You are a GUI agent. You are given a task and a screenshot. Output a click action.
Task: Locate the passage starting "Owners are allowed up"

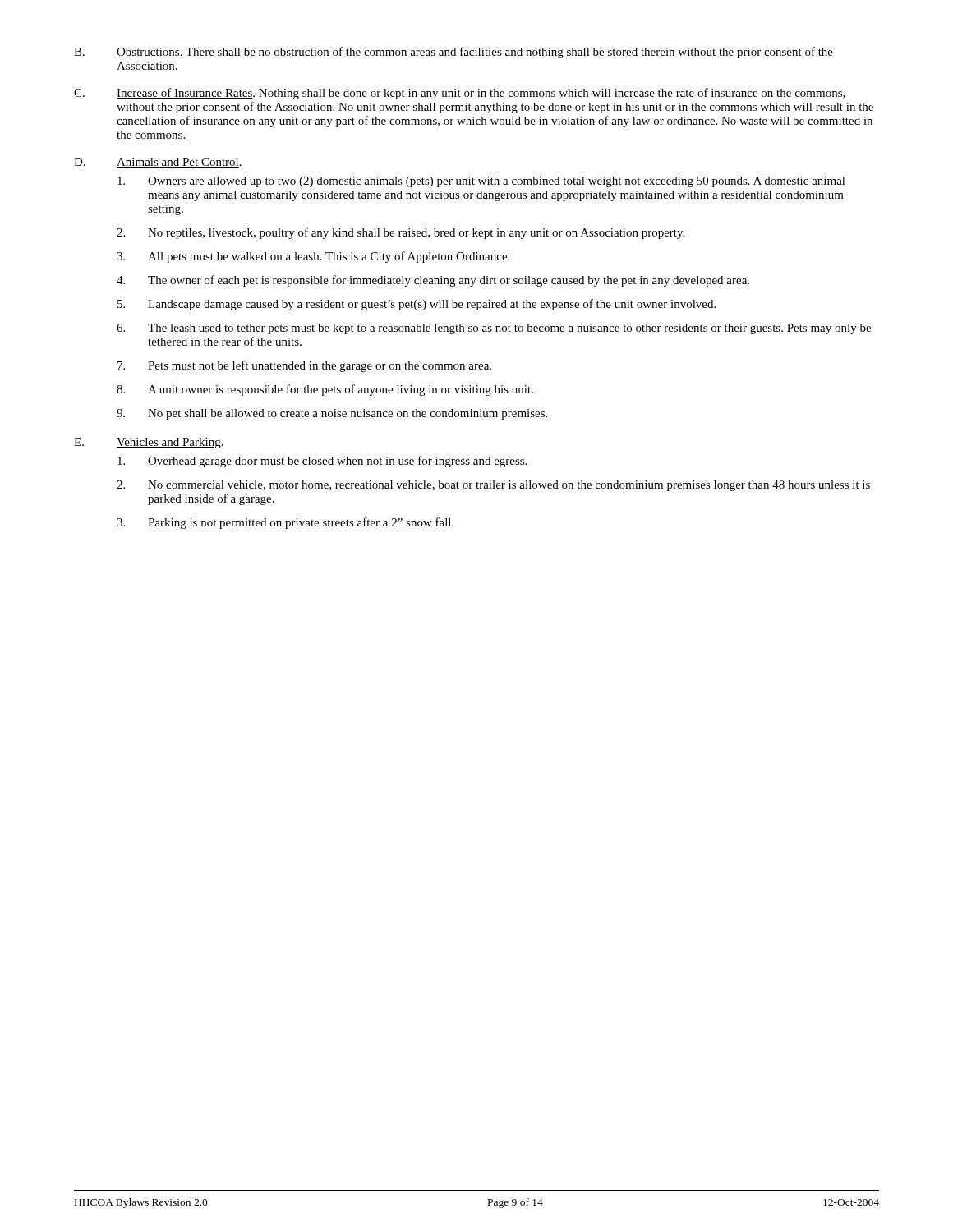(498, 195)
